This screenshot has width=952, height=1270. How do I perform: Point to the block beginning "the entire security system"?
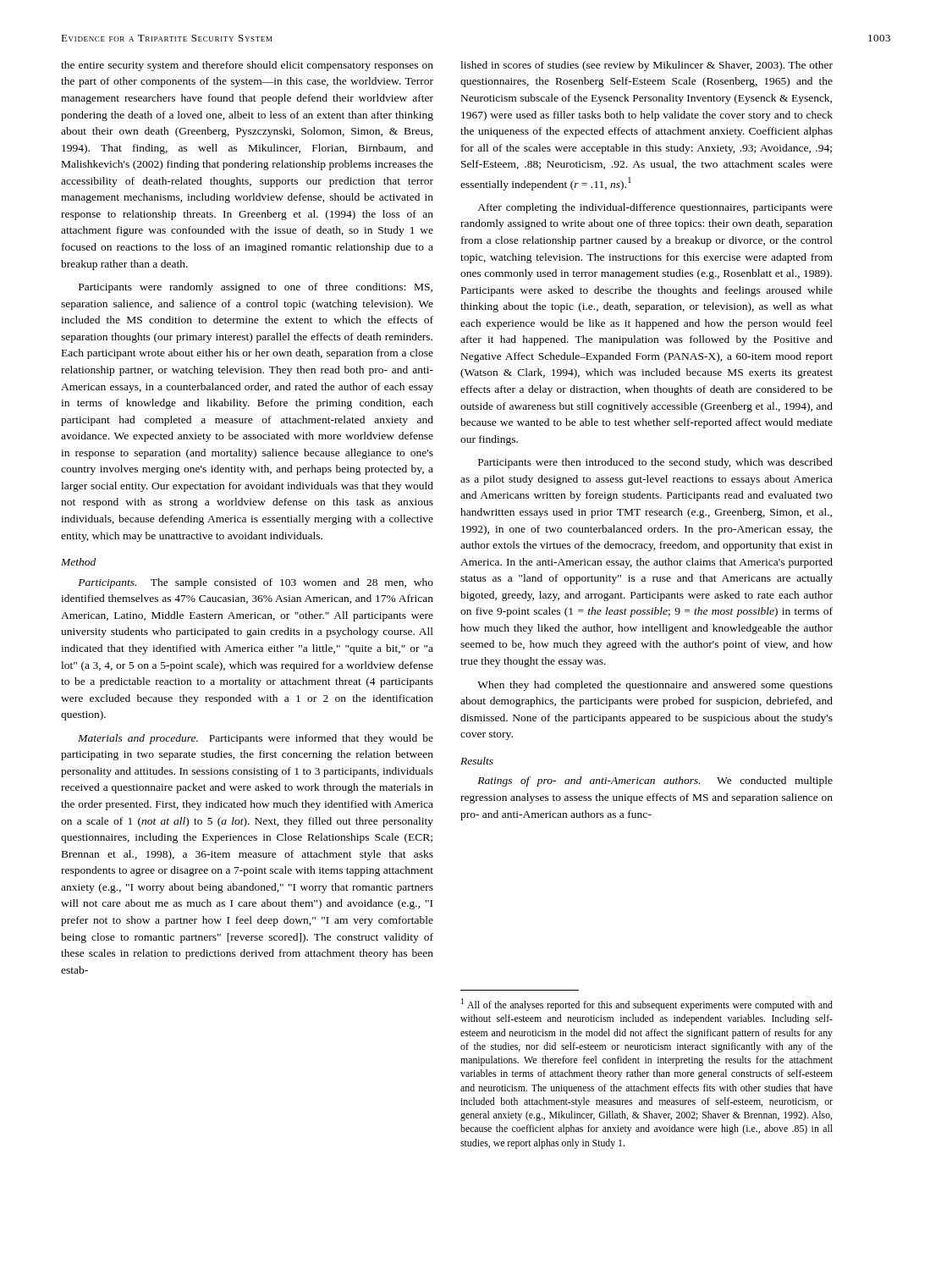click(x=247, y=164)
